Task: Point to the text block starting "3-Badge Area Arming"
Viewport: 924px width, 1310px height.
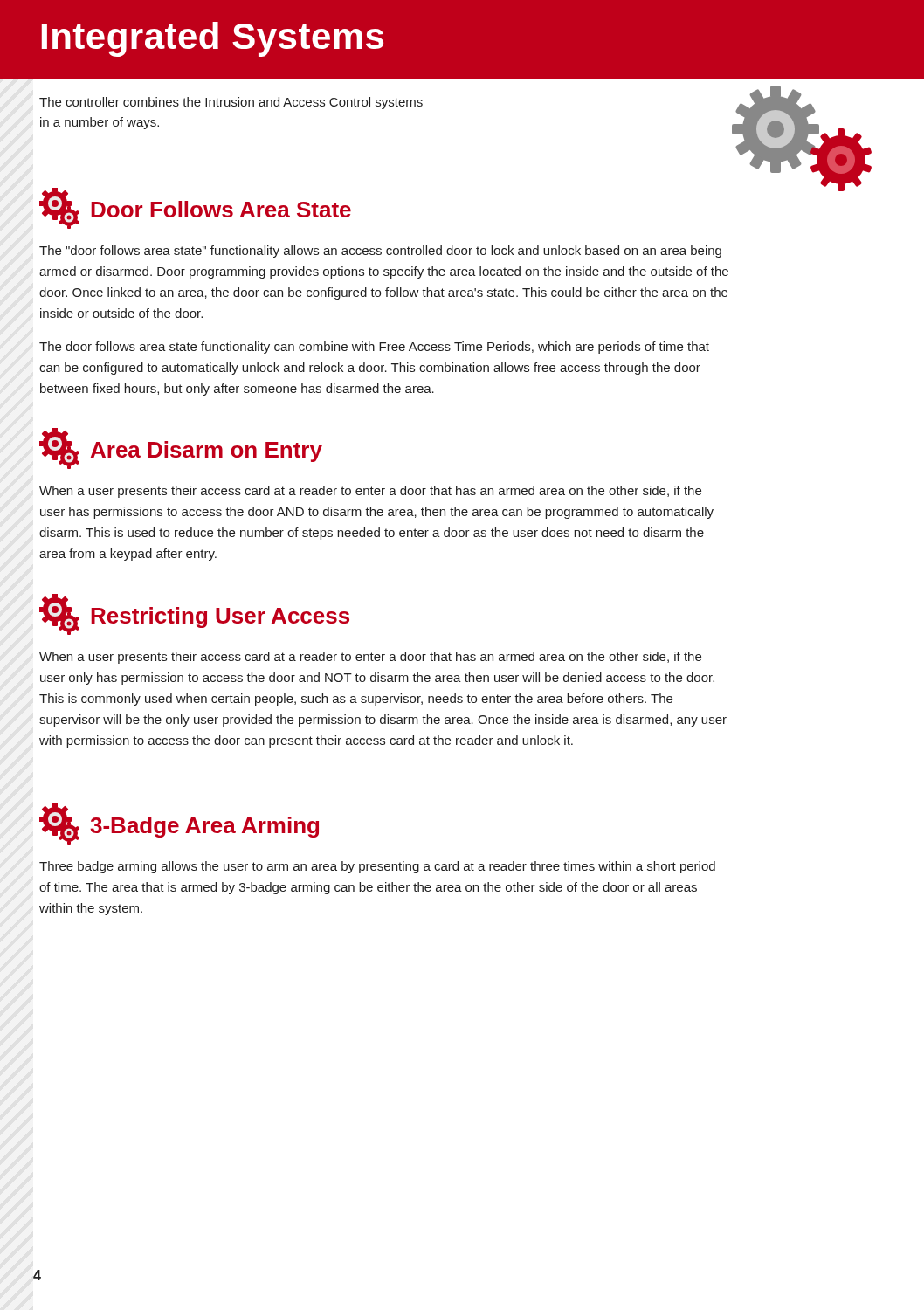Action: point(180,825)
